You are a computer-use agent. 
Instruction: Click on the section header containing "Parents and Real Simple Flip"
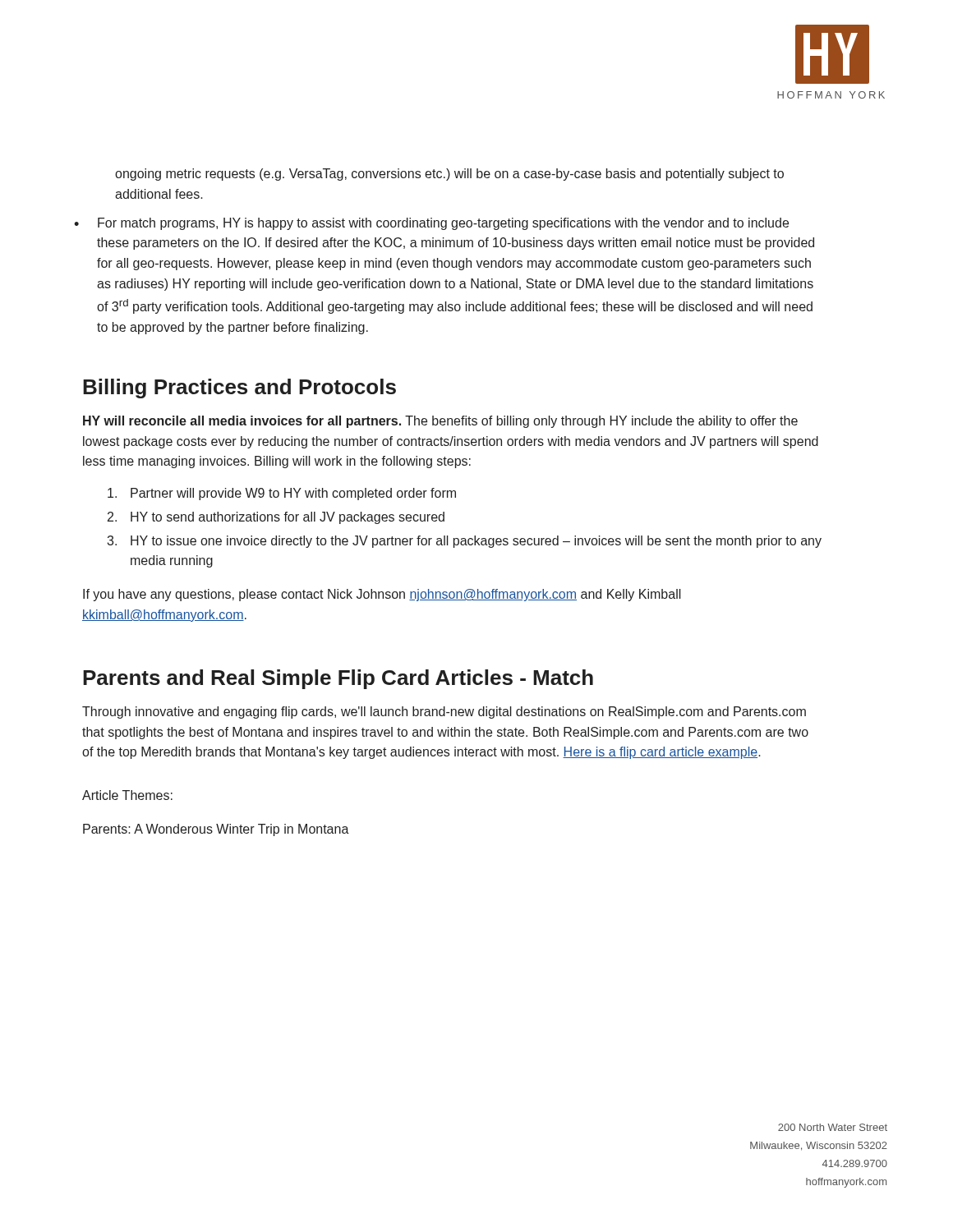338,677
